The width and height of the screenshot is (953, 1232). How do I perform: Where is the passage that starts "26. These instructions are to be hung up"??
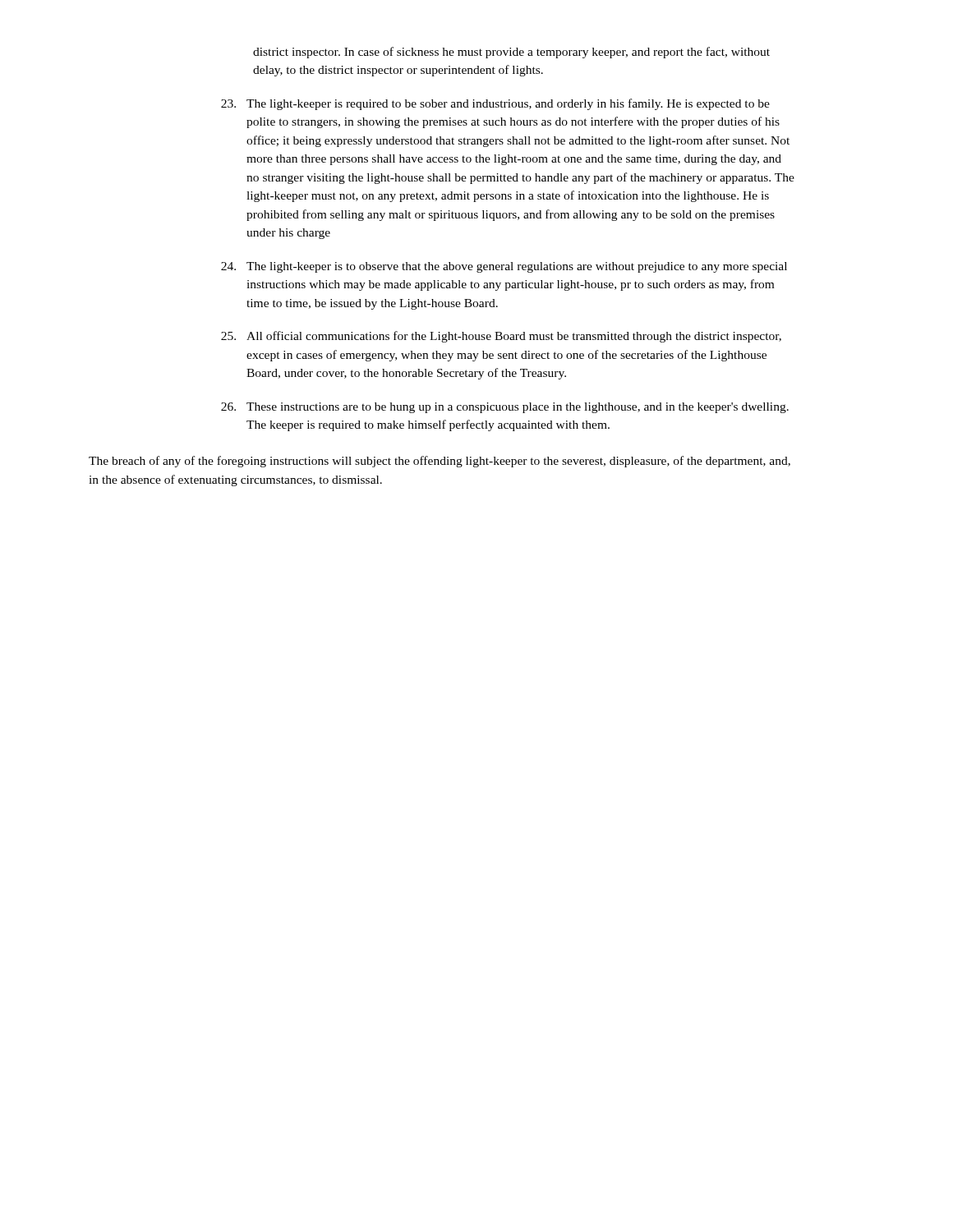point(442,416)
